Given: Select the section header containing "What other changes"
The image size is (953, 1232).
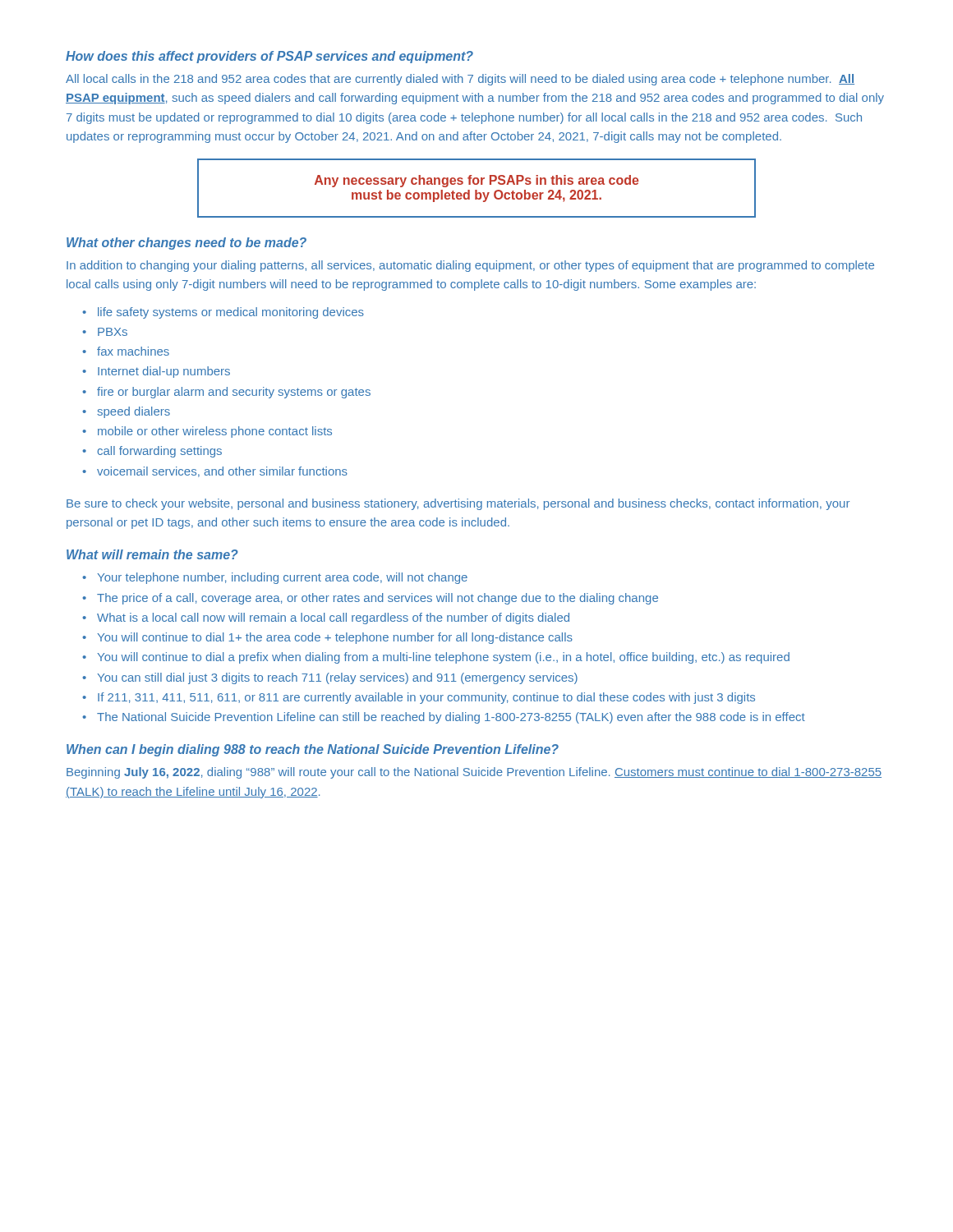Looking at the screenshot, I should [186, 243].
